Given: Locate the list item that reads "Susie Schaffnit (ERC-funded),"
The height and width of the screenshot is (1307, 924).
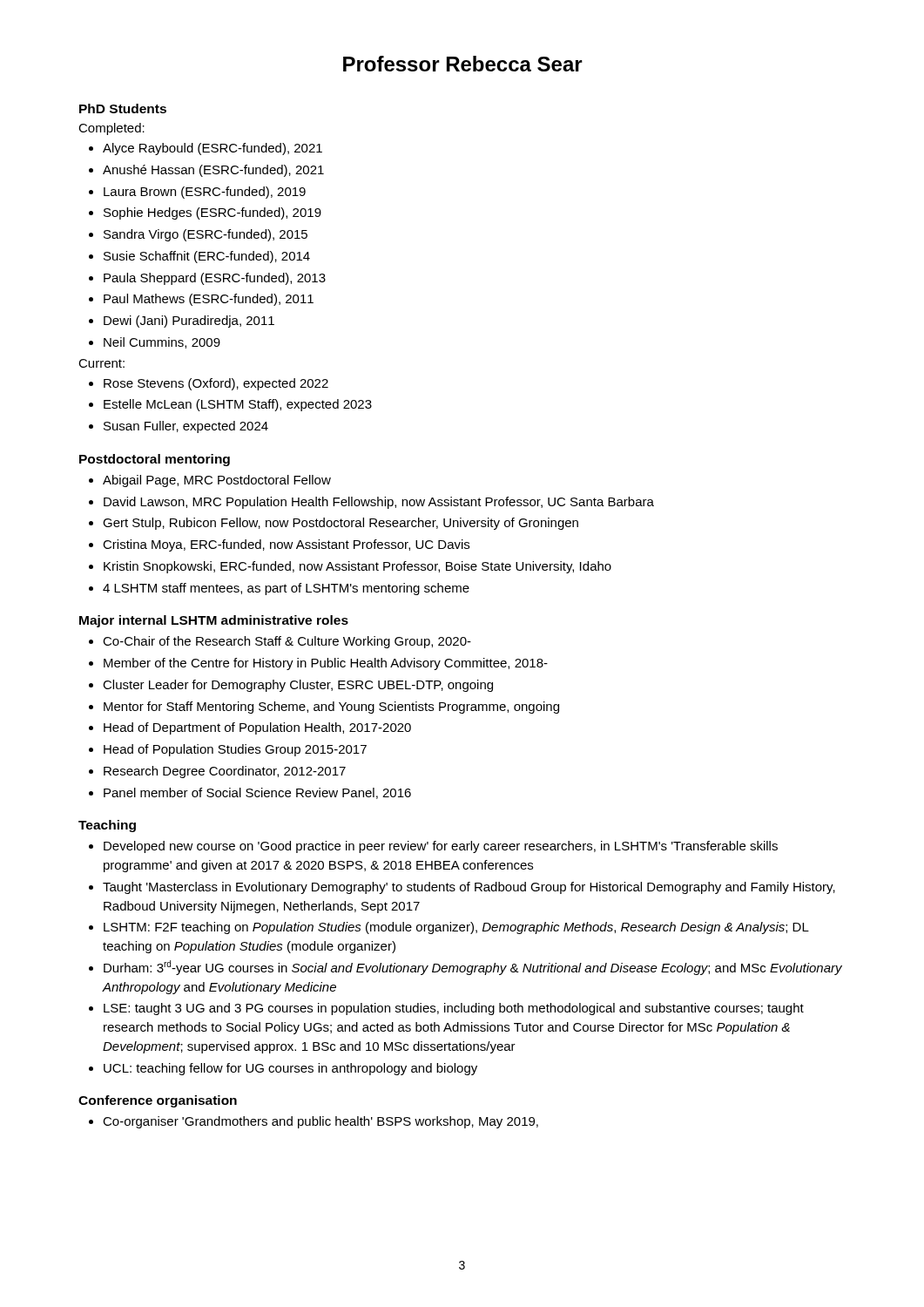Looking at the screenshot, I should 207,257.
